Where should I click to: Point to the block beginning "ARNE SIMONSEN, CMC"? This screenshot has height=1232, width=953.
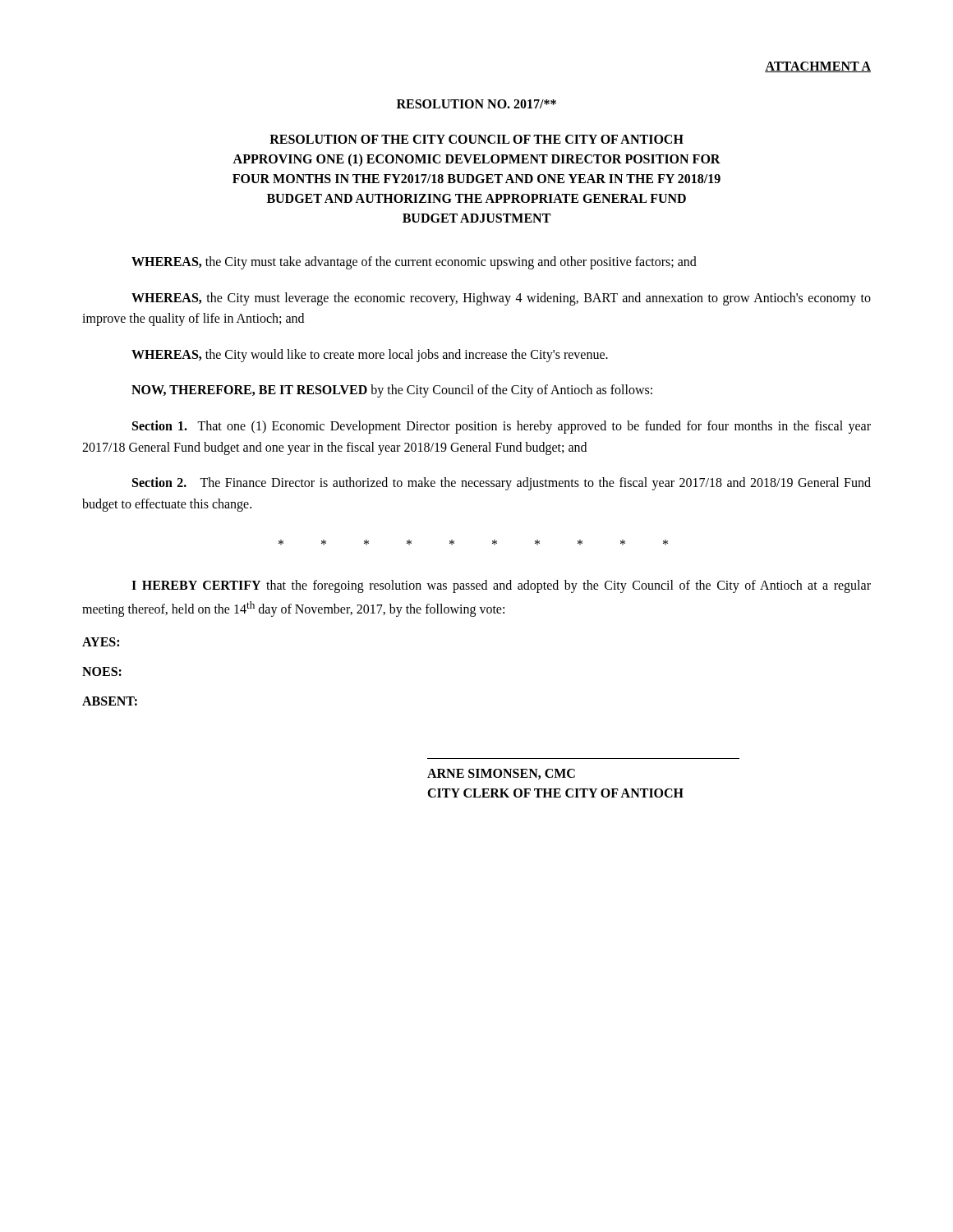(649, 781)
